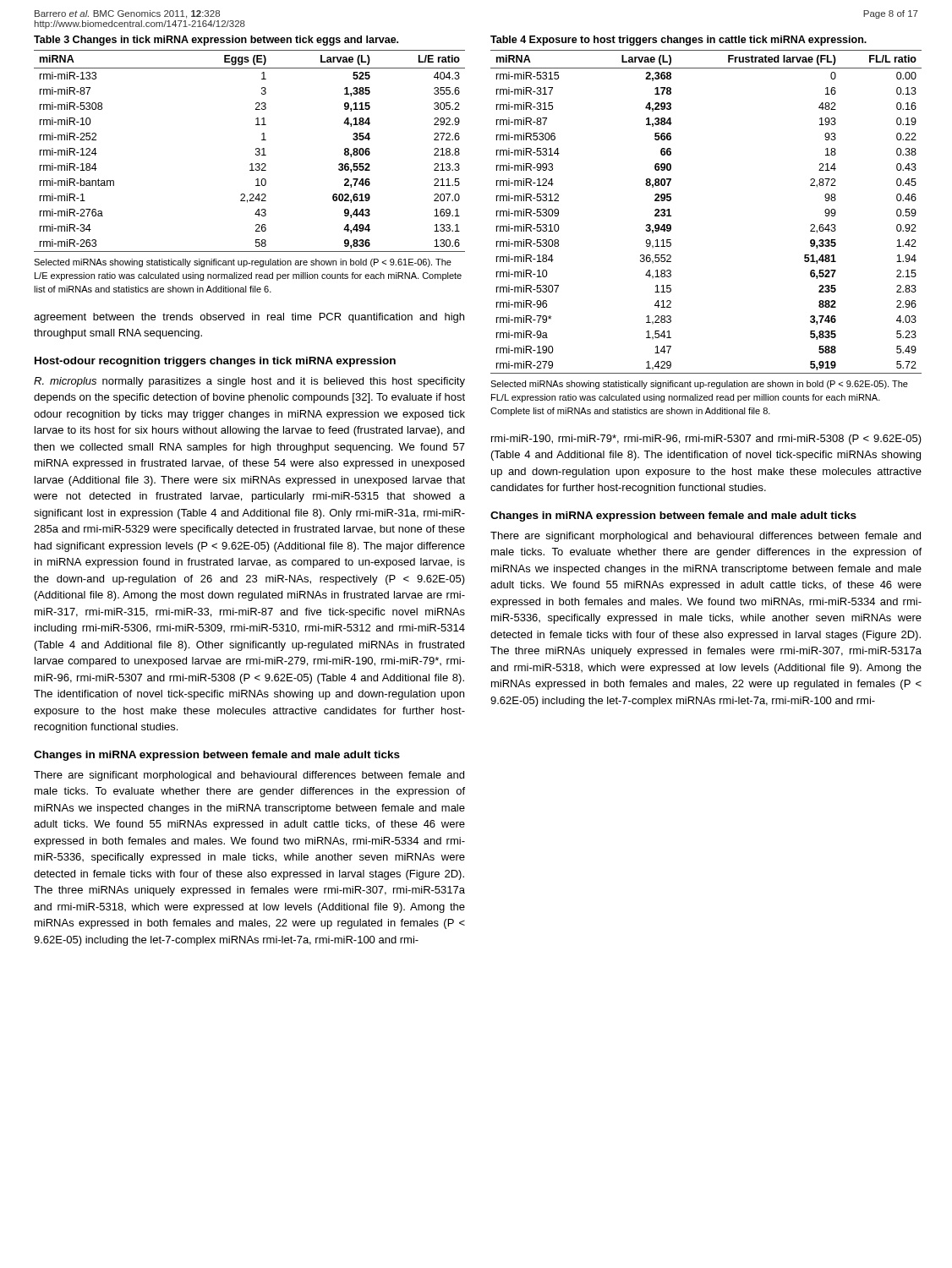Locate the text block with the text "agreement between the trends observed"
Viewport: 952px width, 1268px height.
click(249, 325)
